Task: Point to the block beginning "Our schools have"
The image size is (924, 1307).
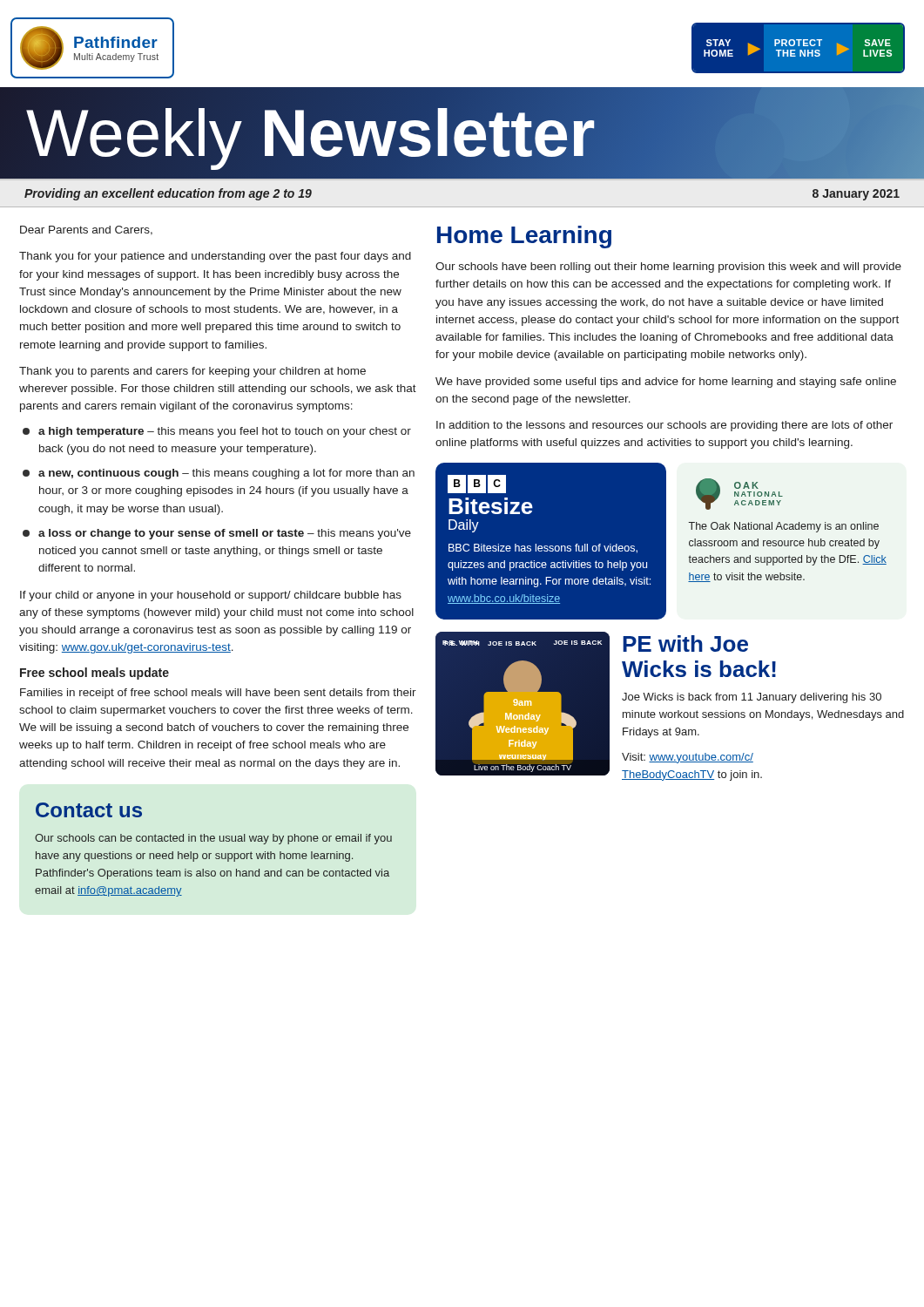Action: 668,310
